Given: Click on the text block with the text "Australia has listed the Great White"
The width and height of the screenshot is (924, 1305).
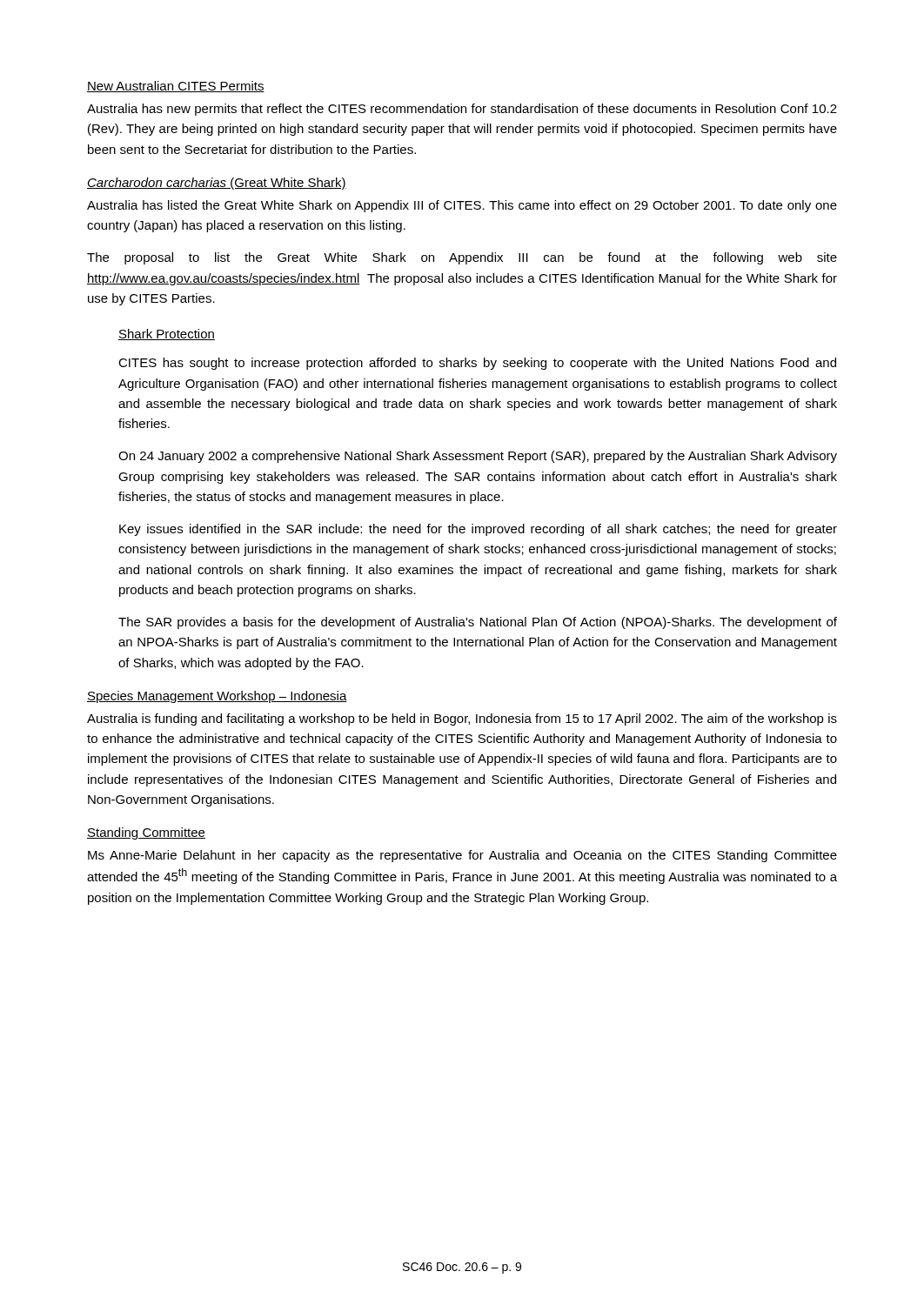Looking at the screenshot, I should pyautogui.click(x=462, y=215).
